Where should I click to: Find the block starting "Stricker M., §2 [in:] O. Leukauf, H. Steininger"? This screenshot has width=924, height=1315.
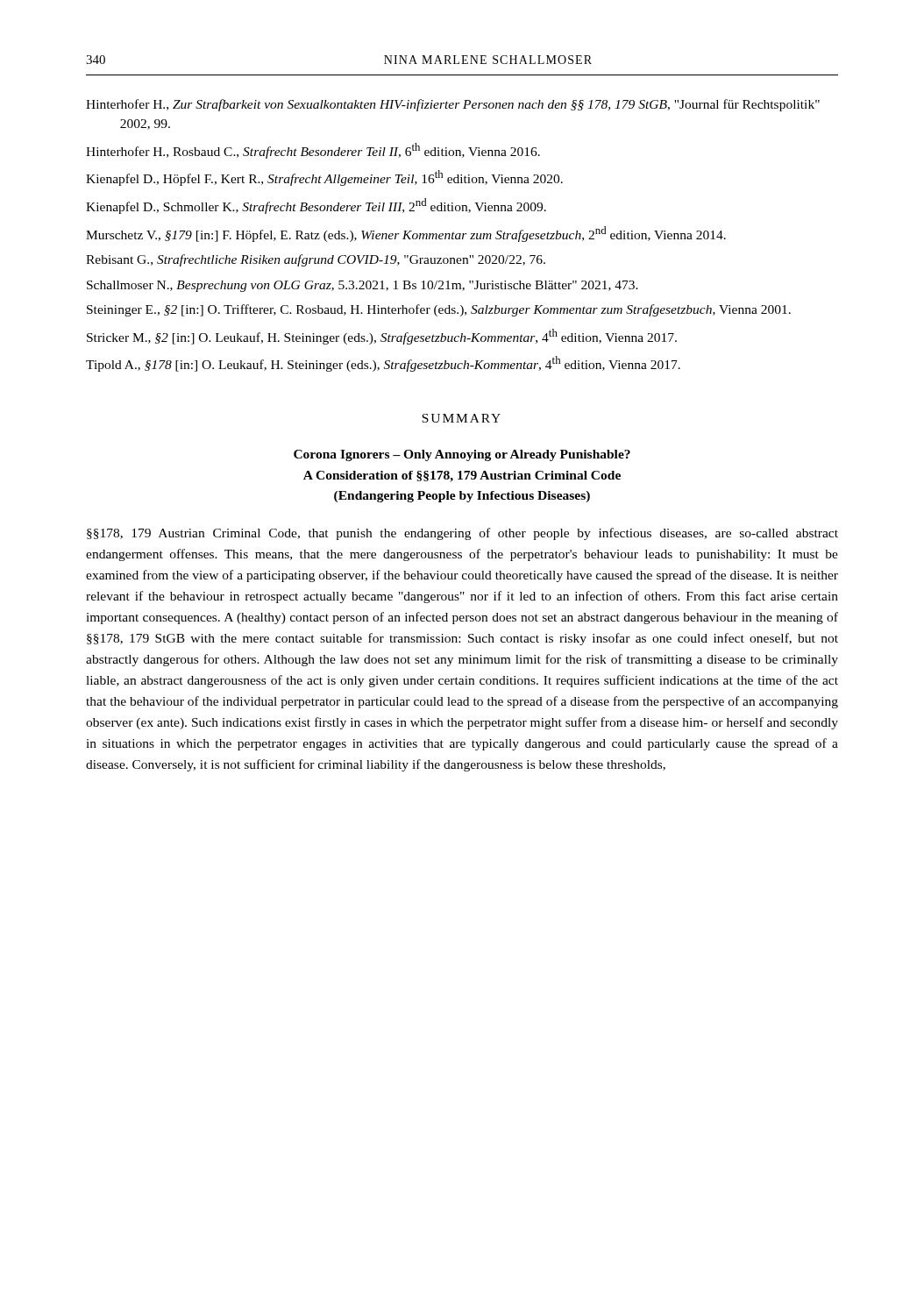[x=382, y=335]
